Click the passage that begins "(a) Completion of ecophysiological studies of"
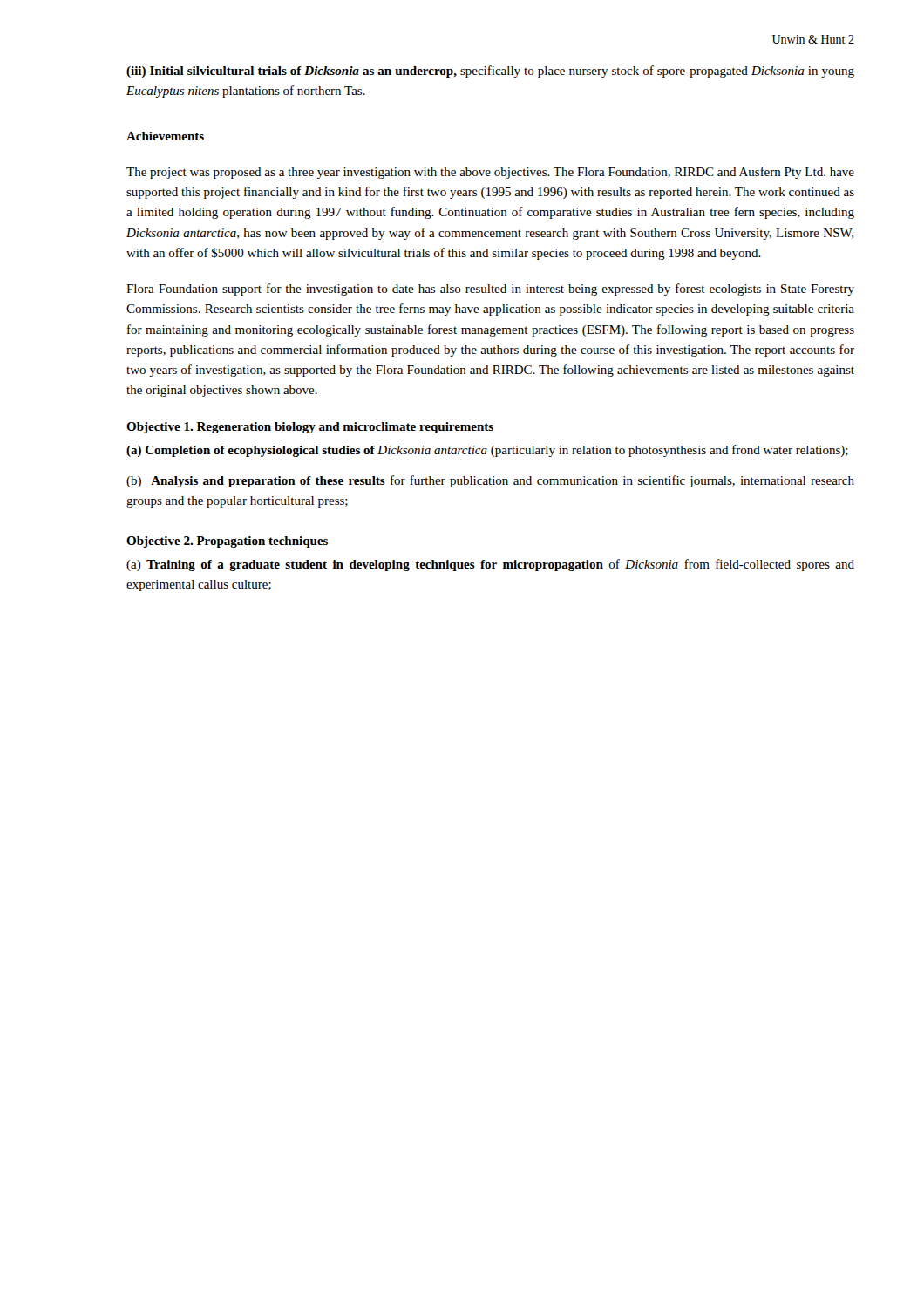Screen dimensions: 1308x924 [488, 450]
